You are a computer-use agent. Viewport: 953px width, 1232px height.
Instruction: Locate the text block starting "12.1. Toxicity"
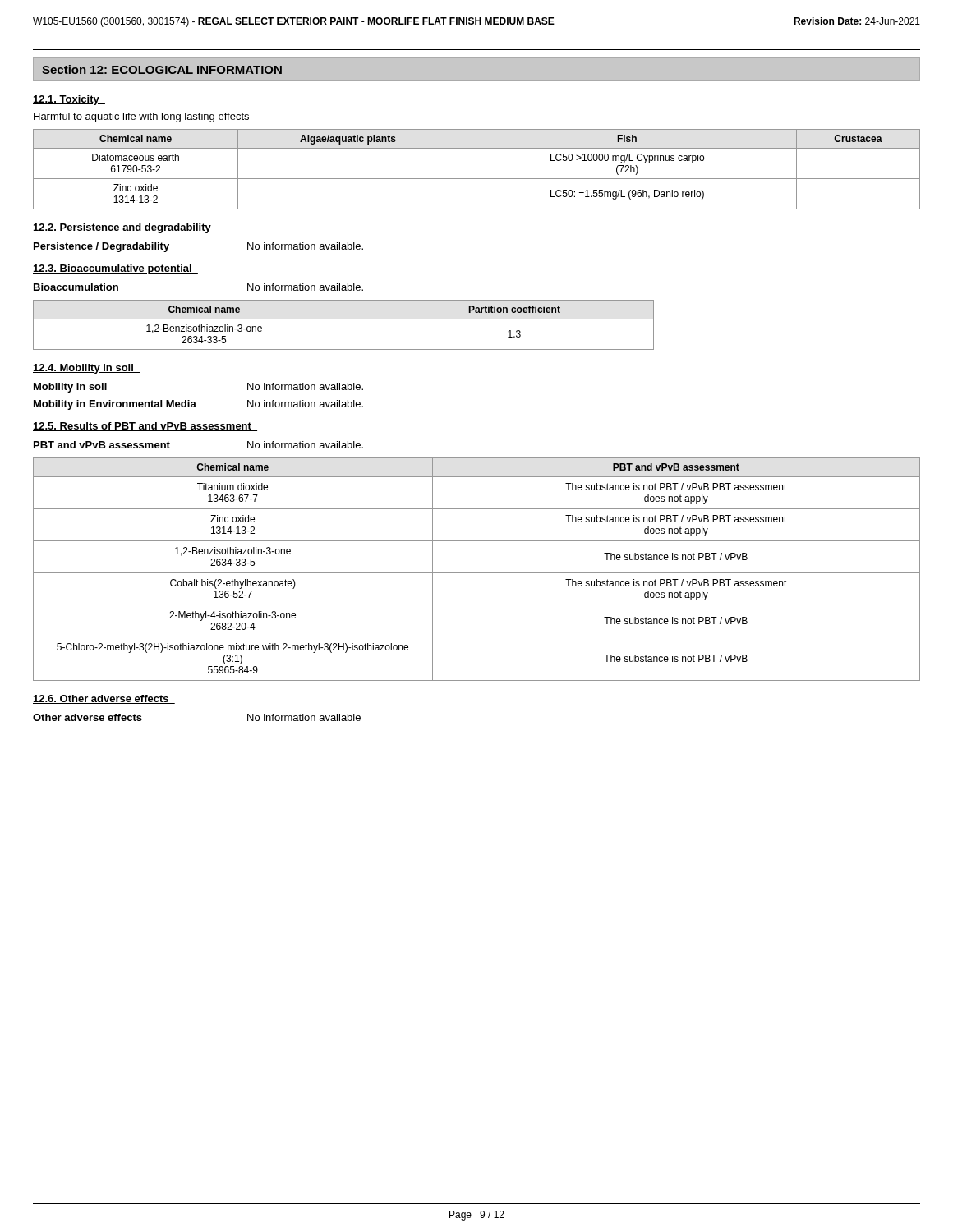tap(69, 99)
